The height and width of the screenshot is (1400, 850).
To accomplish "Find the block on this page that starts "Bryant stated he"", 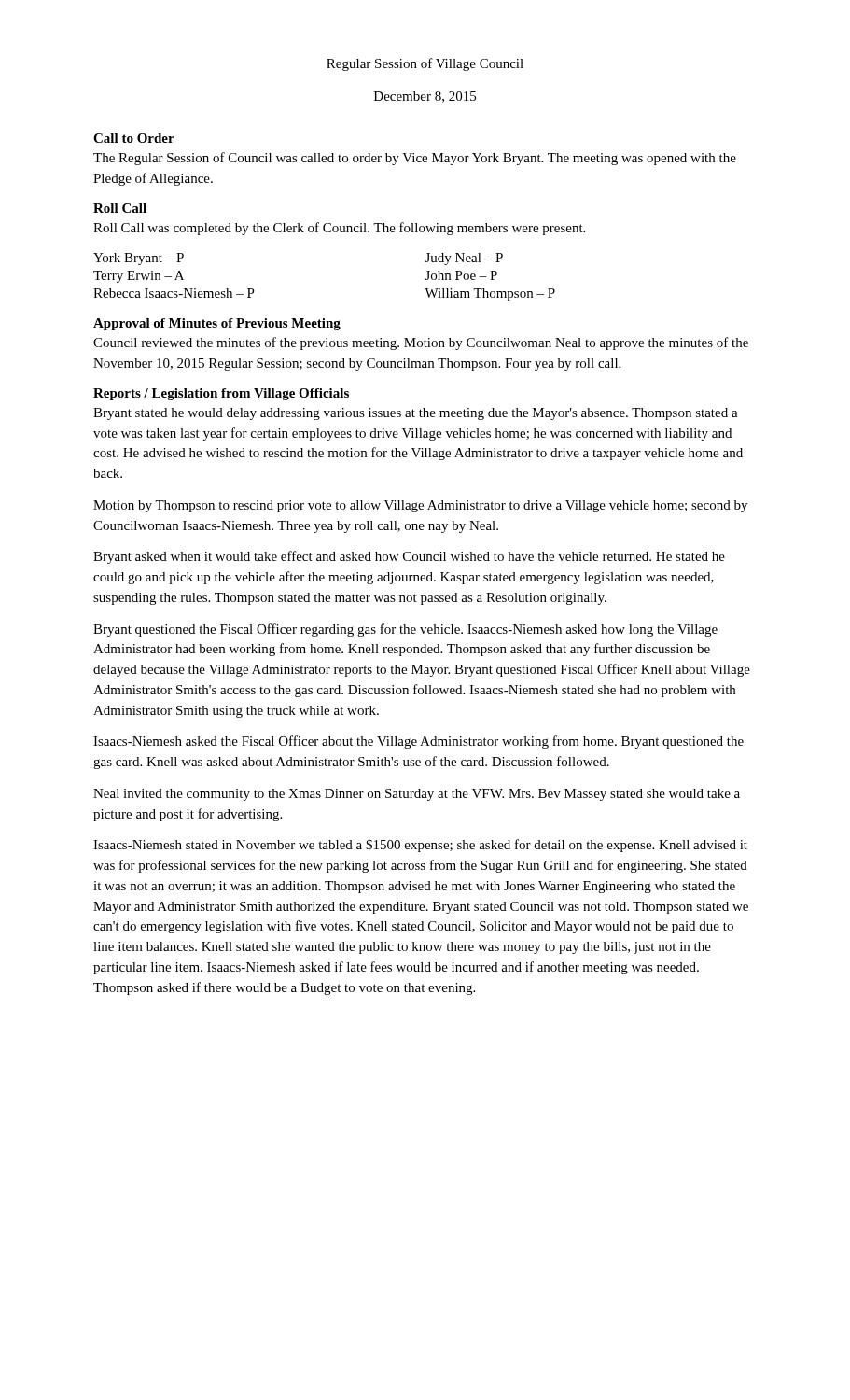I will (418, 443).
